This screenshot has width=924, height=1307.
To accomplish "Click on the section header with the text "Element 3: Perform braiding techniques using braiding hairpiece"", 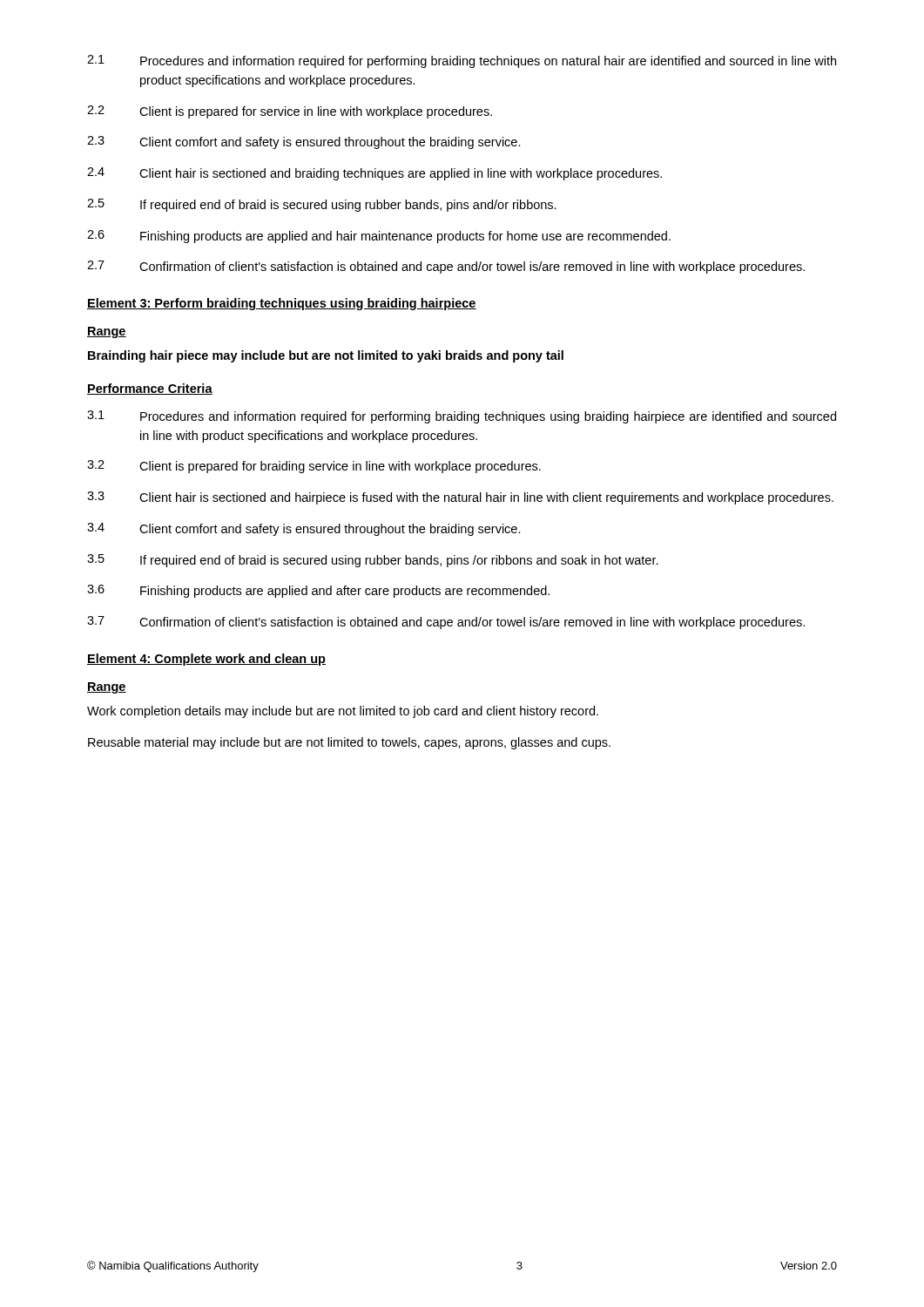I will [x=281, y=303].
